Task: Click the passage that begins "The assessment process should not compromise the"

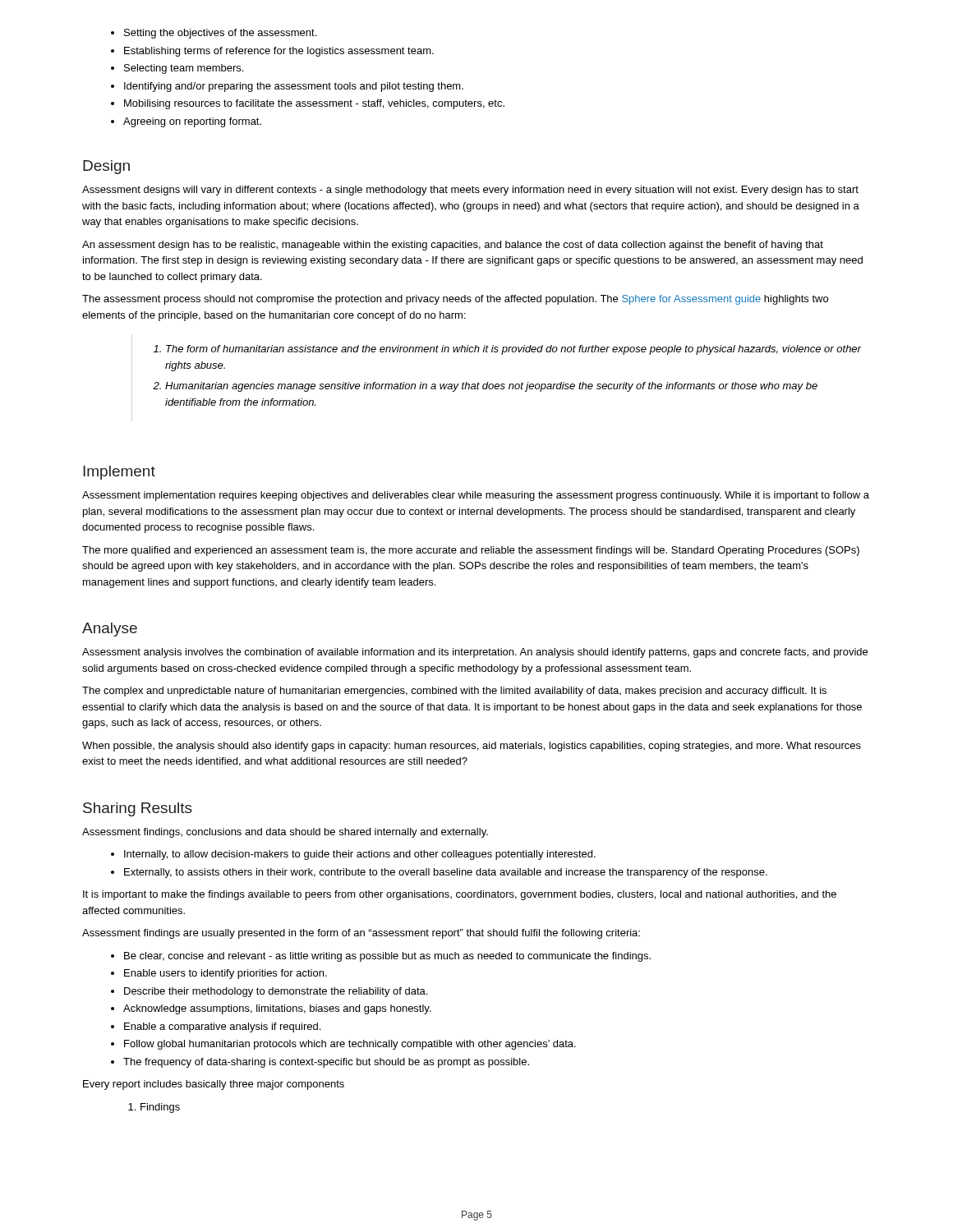Action: [x=455, y=307]
